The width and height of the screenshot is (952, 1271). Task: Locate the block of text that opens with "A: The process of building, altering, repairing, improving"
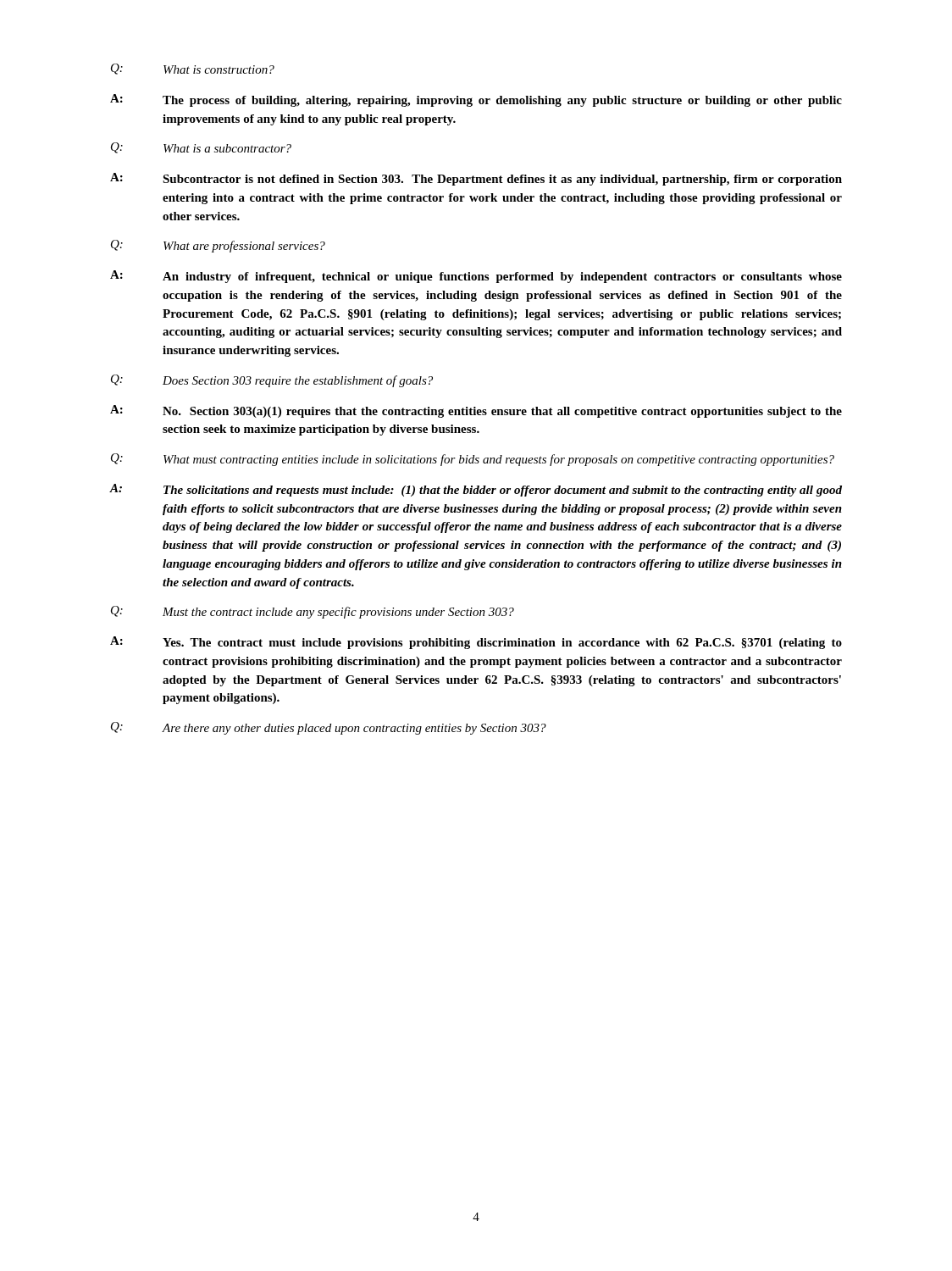click(476, 110)
